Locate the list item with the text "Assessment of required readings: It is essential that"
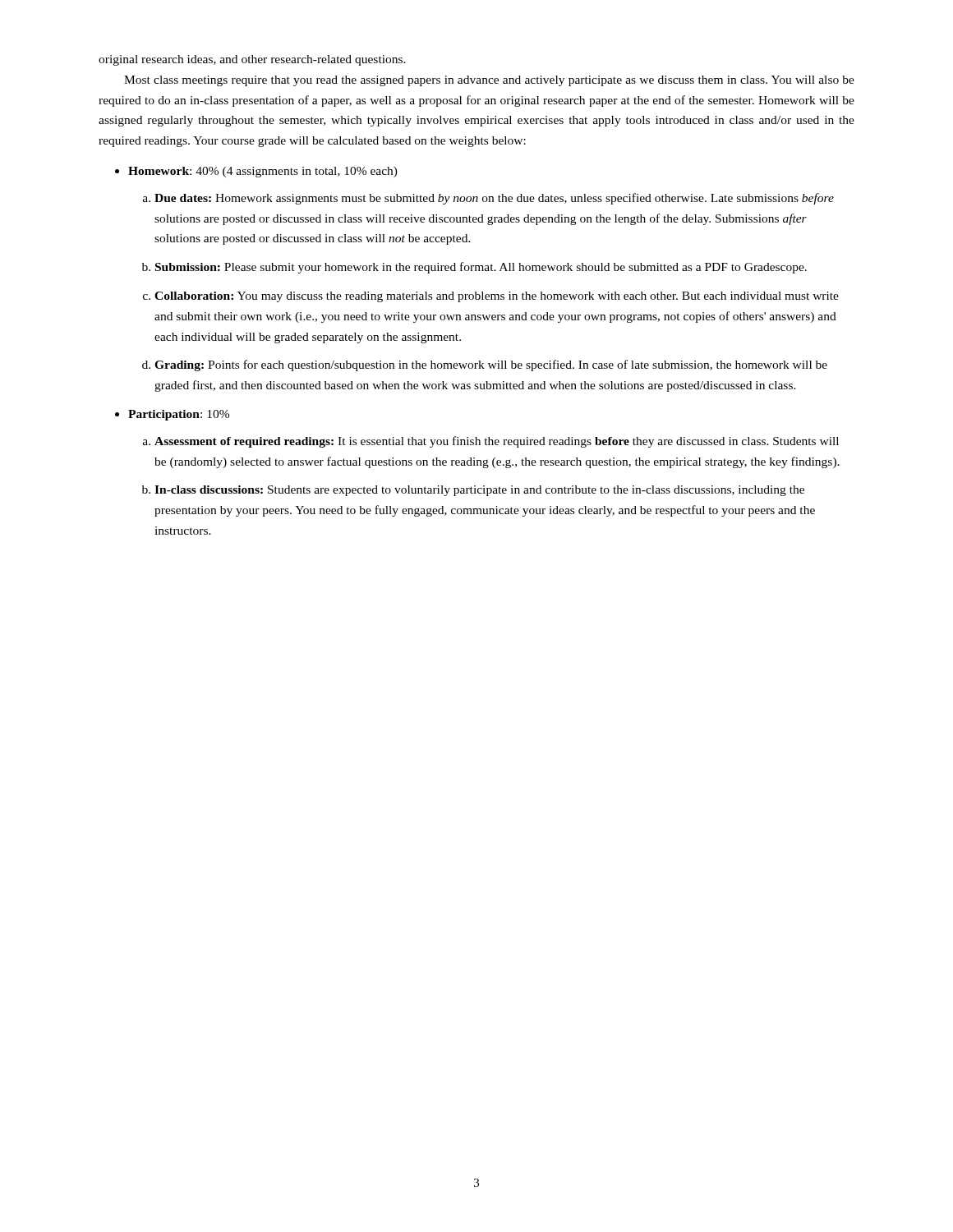The height and width of the screenshot is (1232, 953). [x=497, y=451]
